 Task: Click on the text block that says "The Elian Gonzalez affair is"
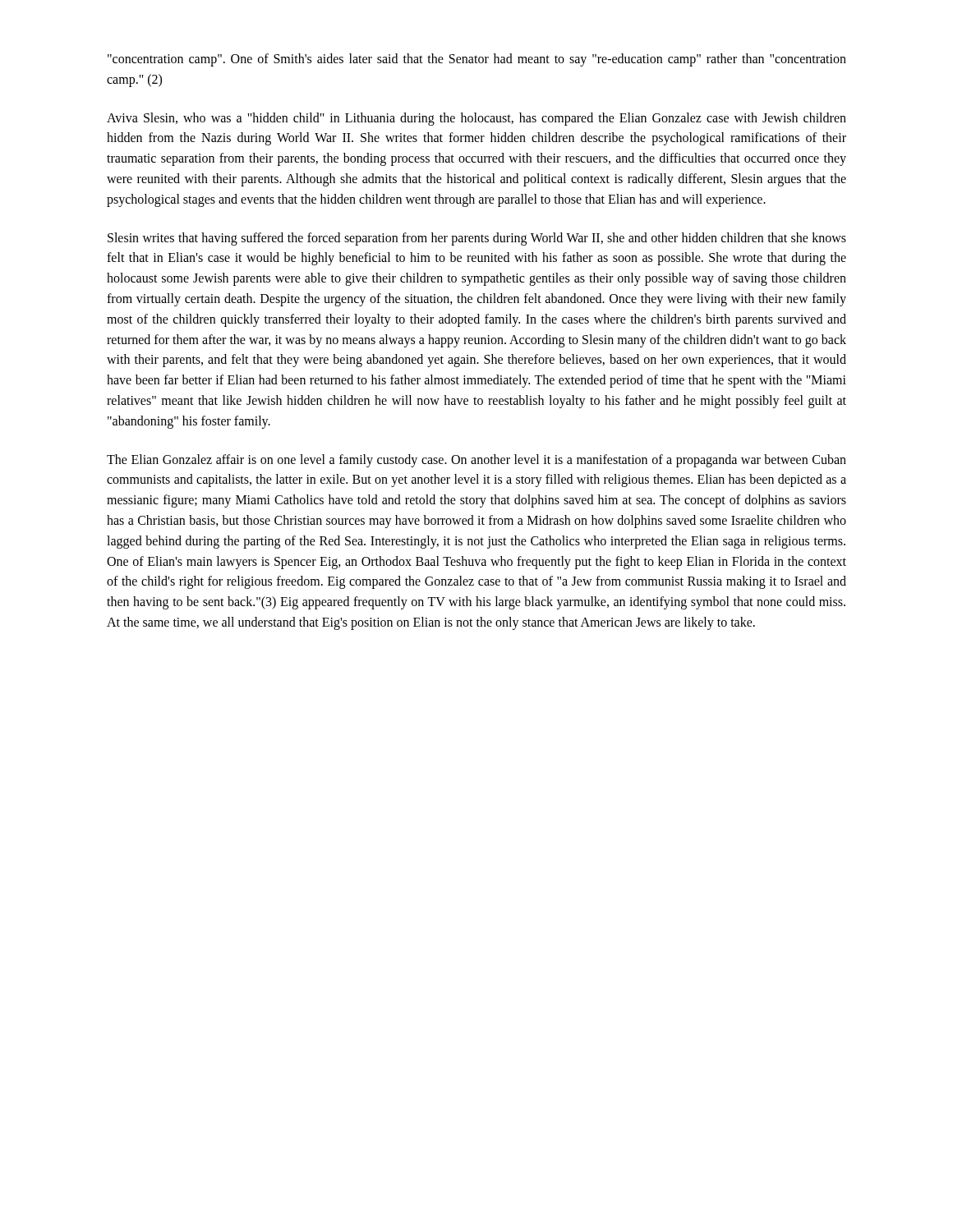476,541
